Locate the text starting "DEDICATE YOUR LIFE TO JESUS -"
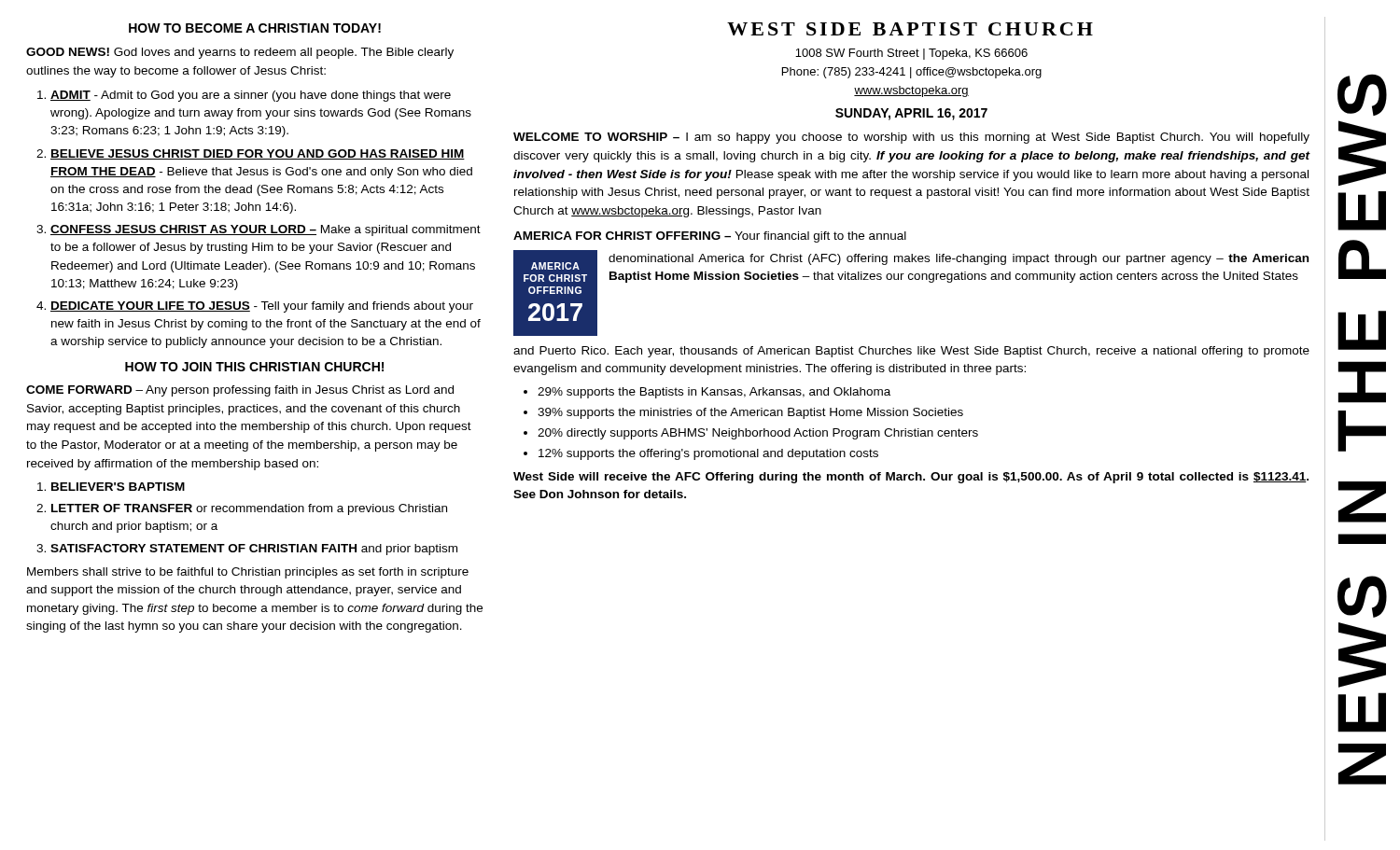 pos(265,323)
